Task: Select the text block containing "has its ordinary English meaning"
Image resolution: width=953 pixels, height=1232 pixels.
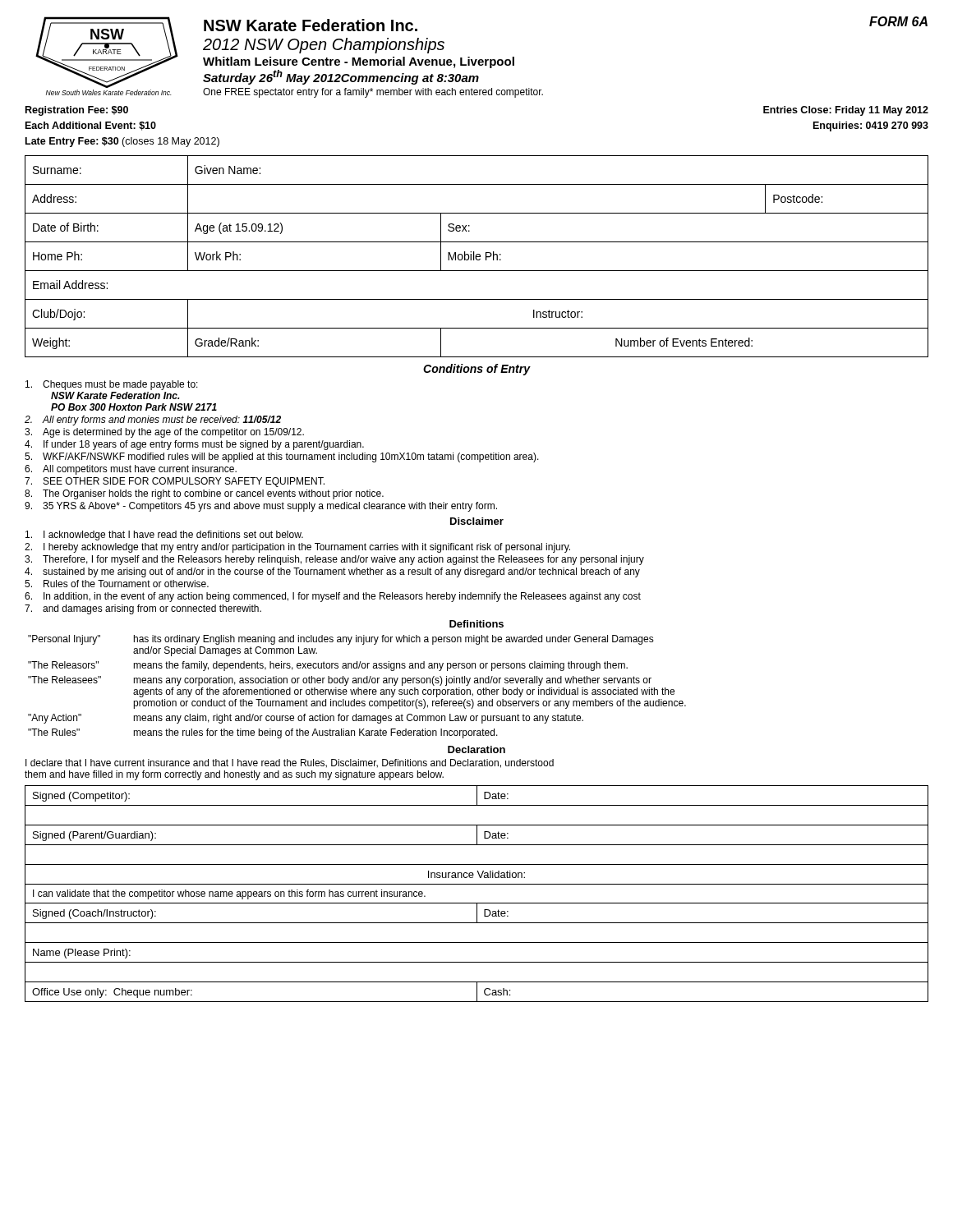Action: (x=393, y=645)
